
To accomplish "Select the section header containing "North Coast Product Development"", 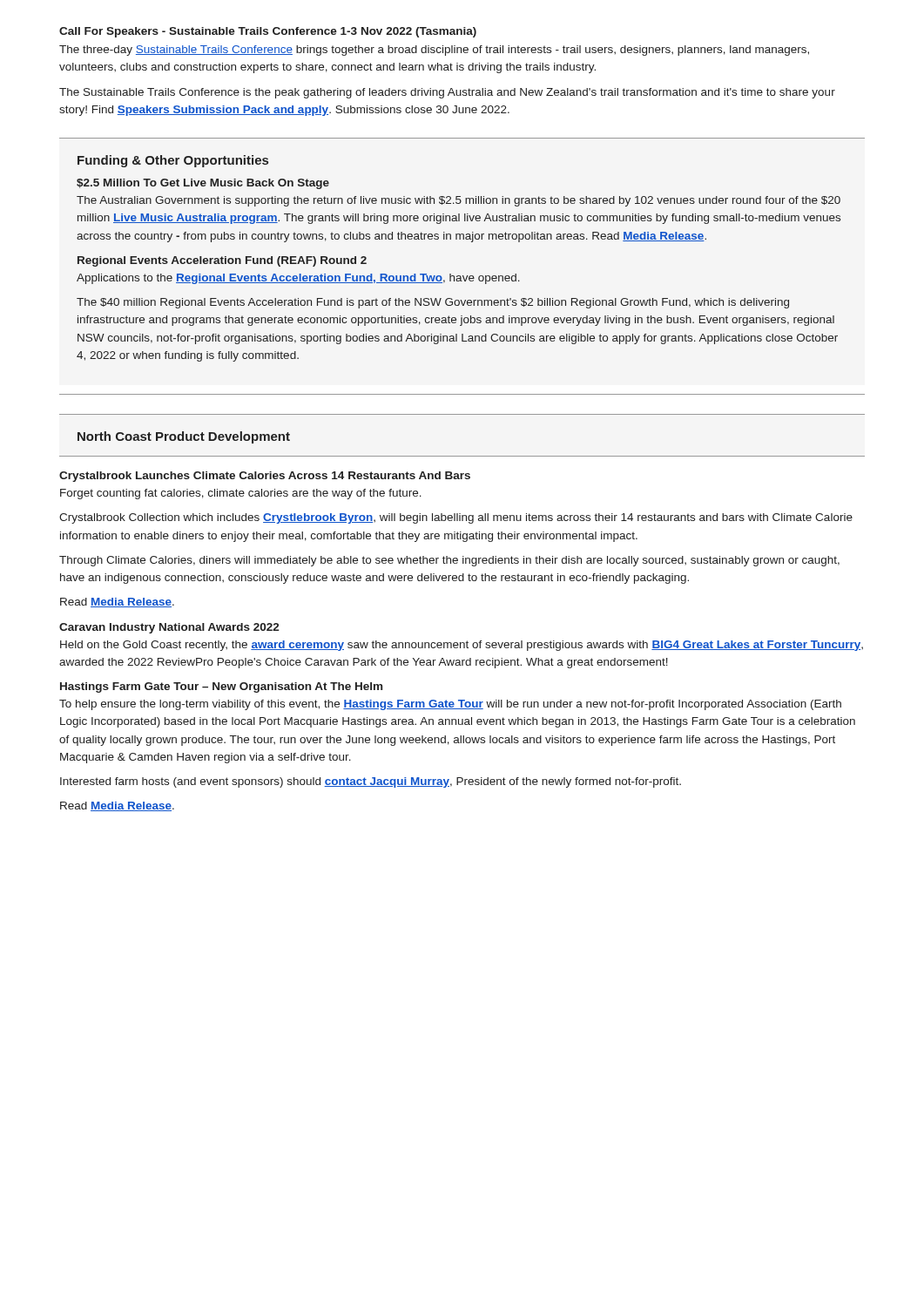I will click(x=183, y=436).
